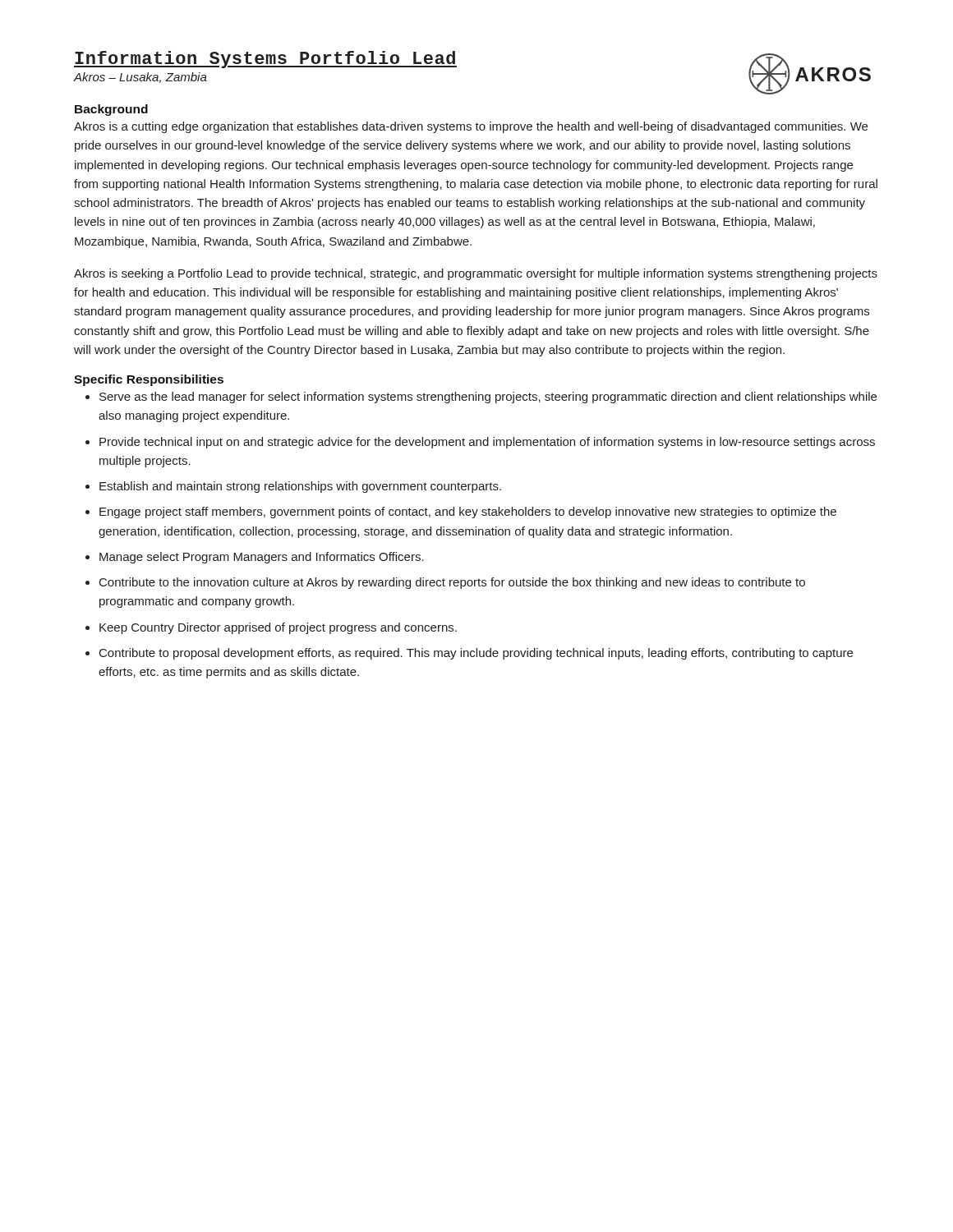Screen dimensions: 1232x953
Task: Select the element starting "Provide technical input on"
Action: [x=487, y=451]
